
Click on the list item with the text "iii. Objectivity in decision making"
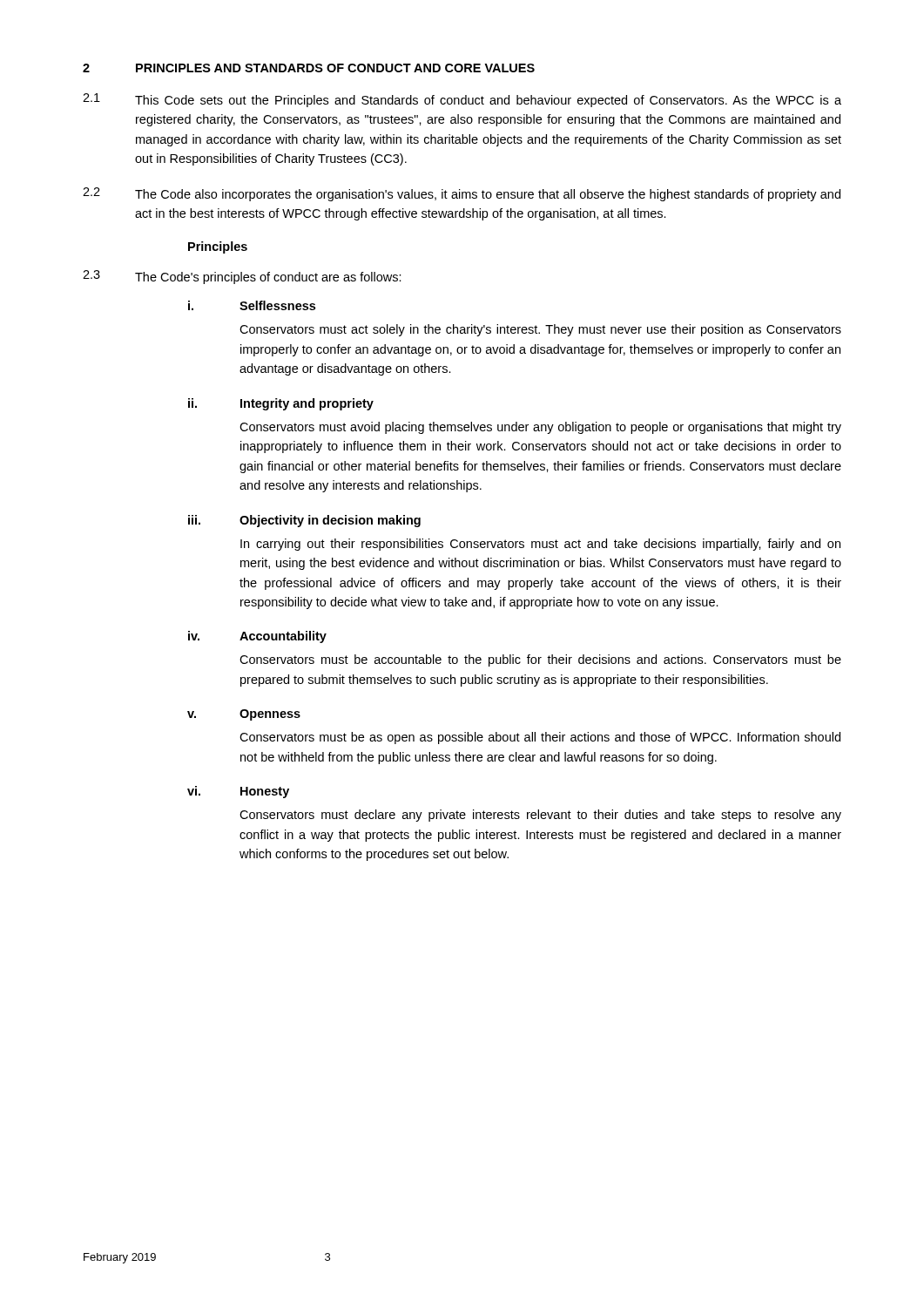pyautogui.click(x=514, y=562)
